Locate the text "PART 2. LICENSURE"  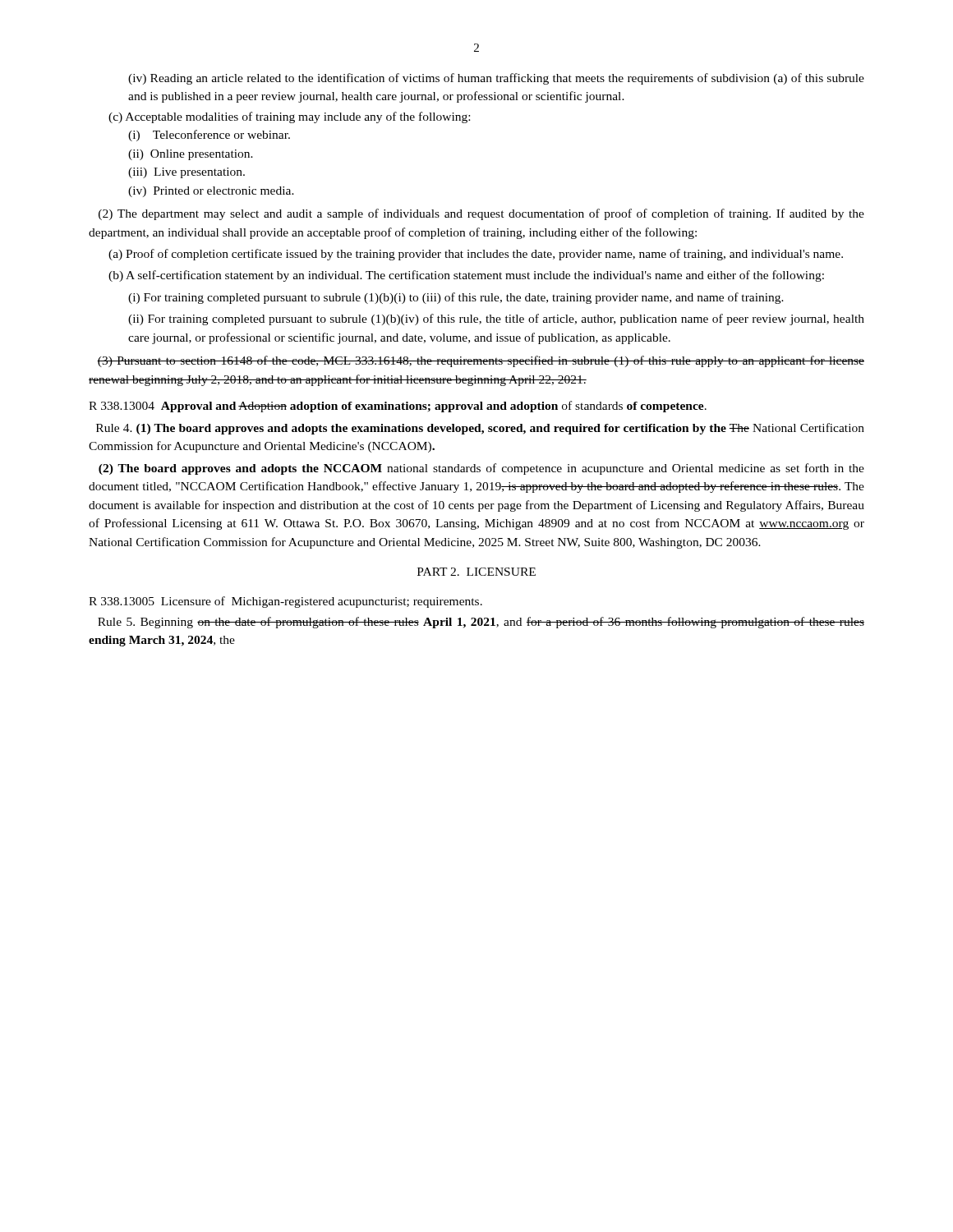pos(476,571)
